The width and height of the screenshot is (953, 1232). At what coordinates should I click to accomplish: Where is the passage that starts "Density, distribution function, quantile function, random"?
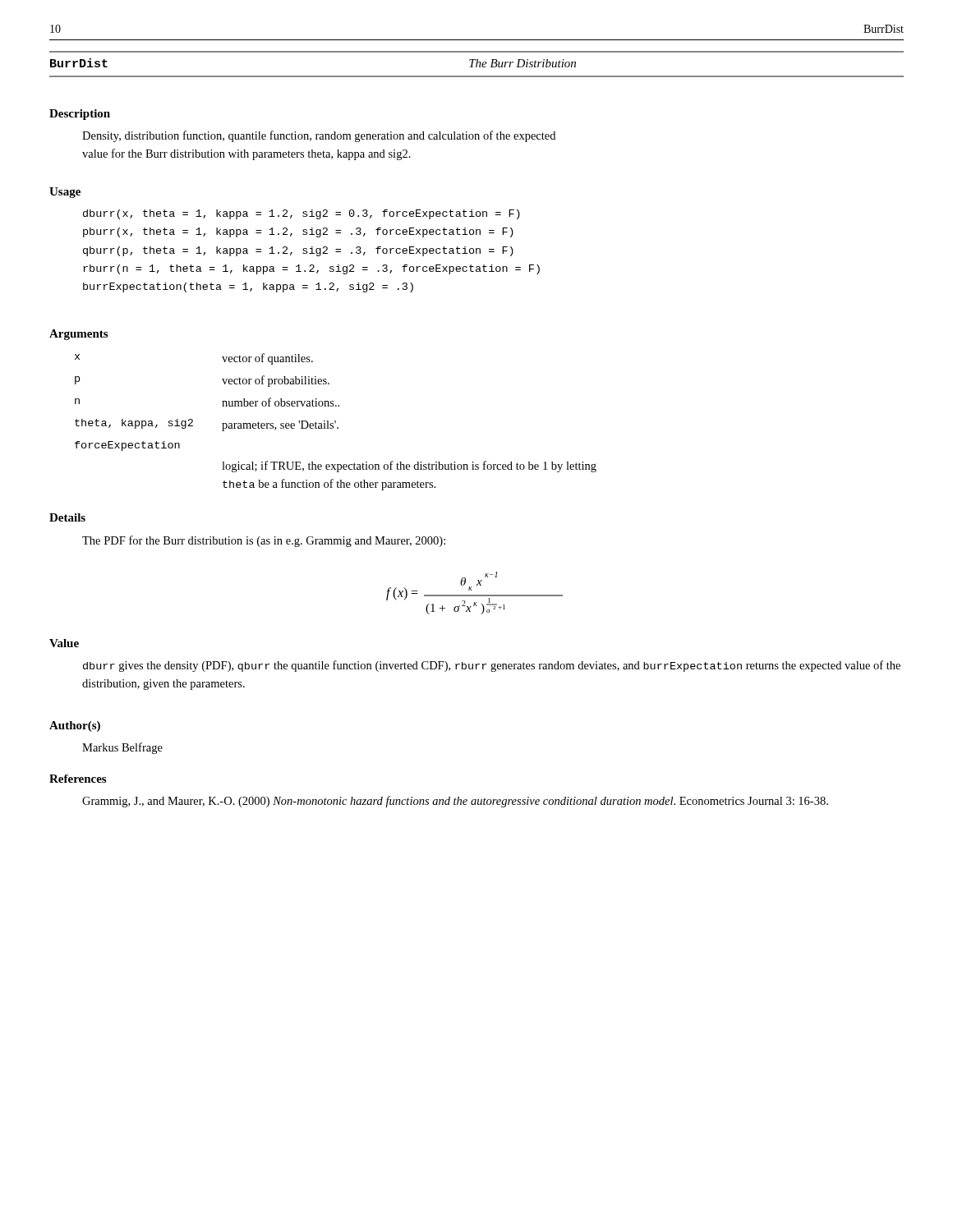319,144
